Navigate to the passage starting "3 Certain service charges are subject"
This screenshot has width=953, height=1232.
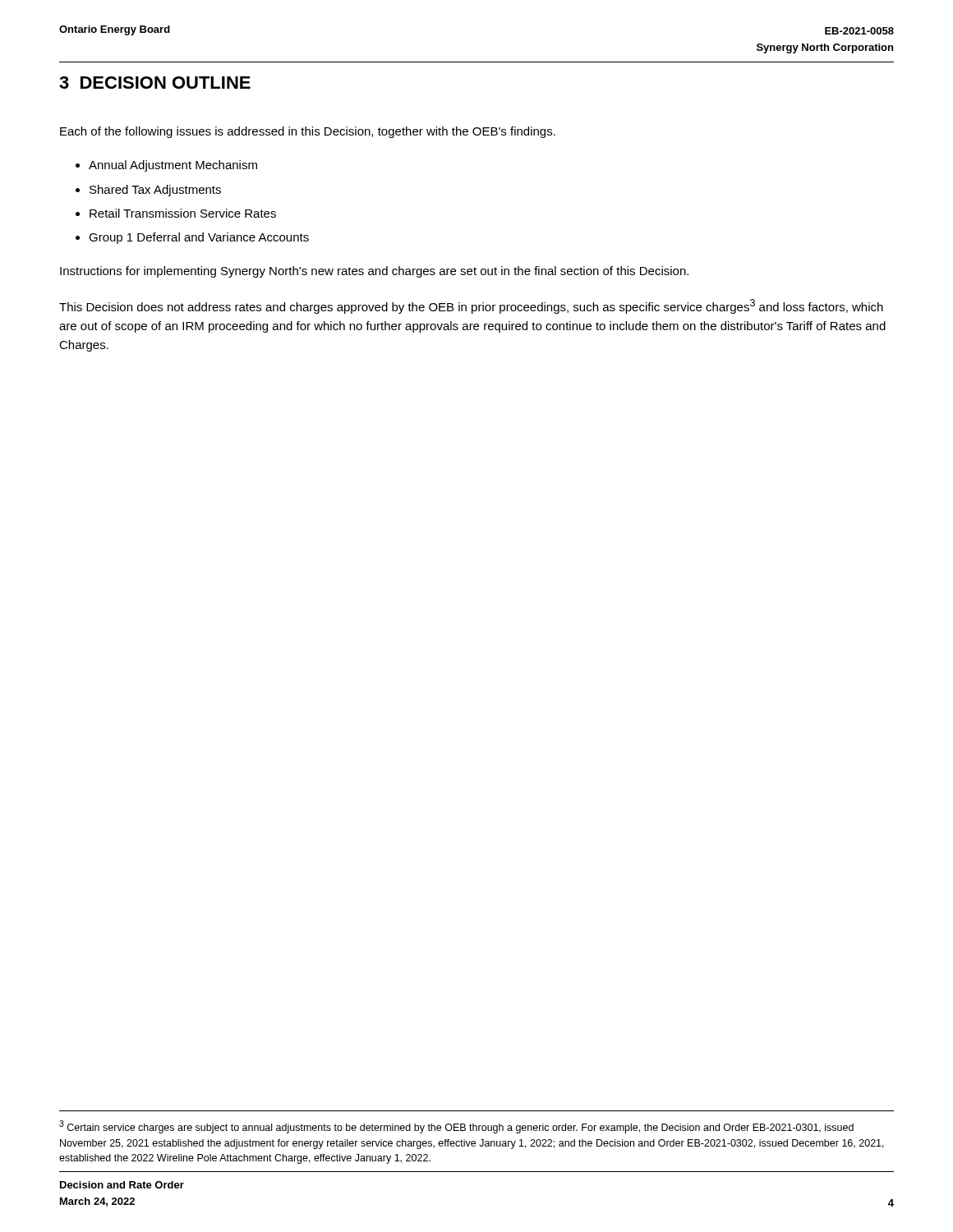476,1142
